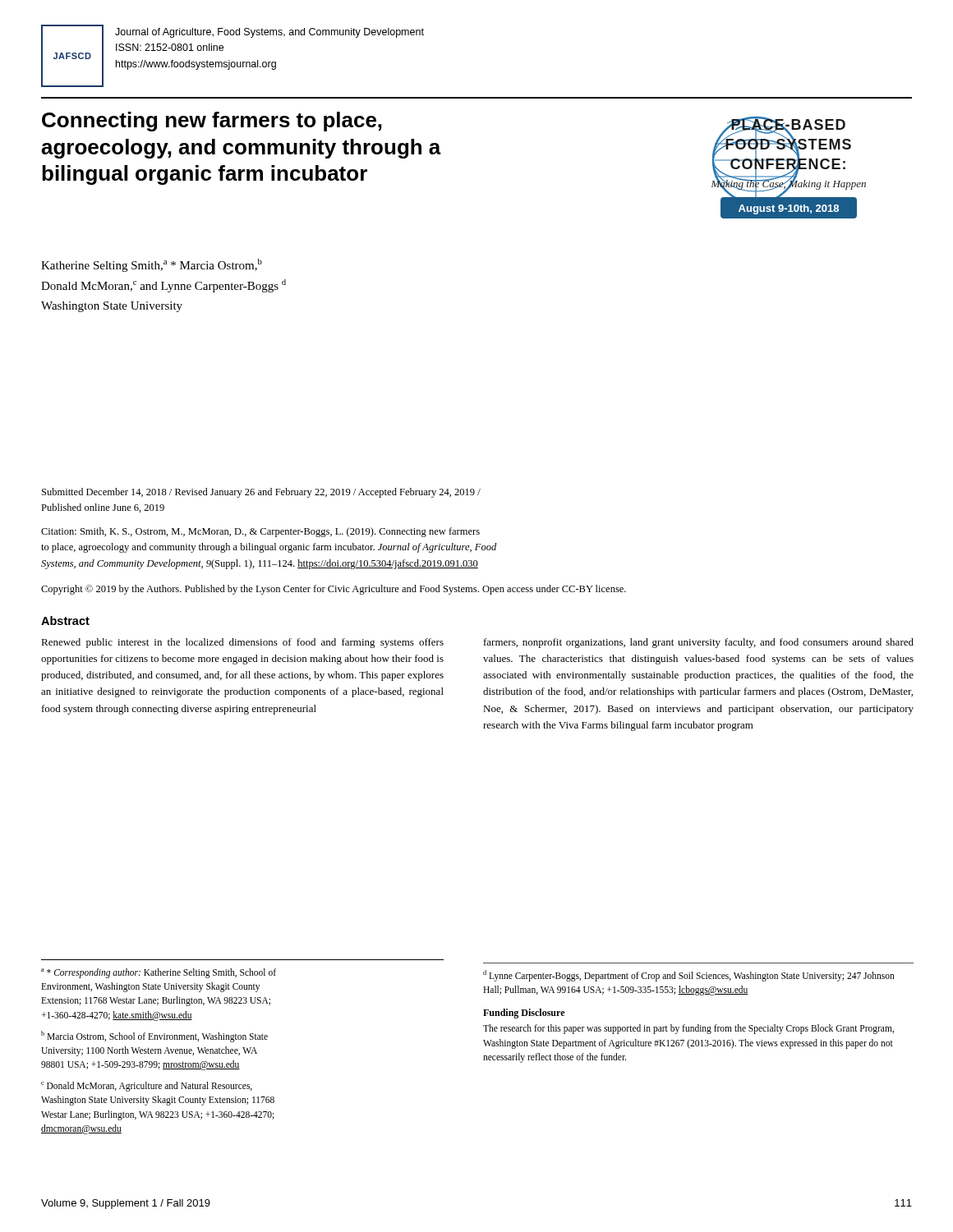953x1232 pixels.
Task: Locate the title containing "Connecting new farmers to place, agroecology, and"
Action: point(271,147)
